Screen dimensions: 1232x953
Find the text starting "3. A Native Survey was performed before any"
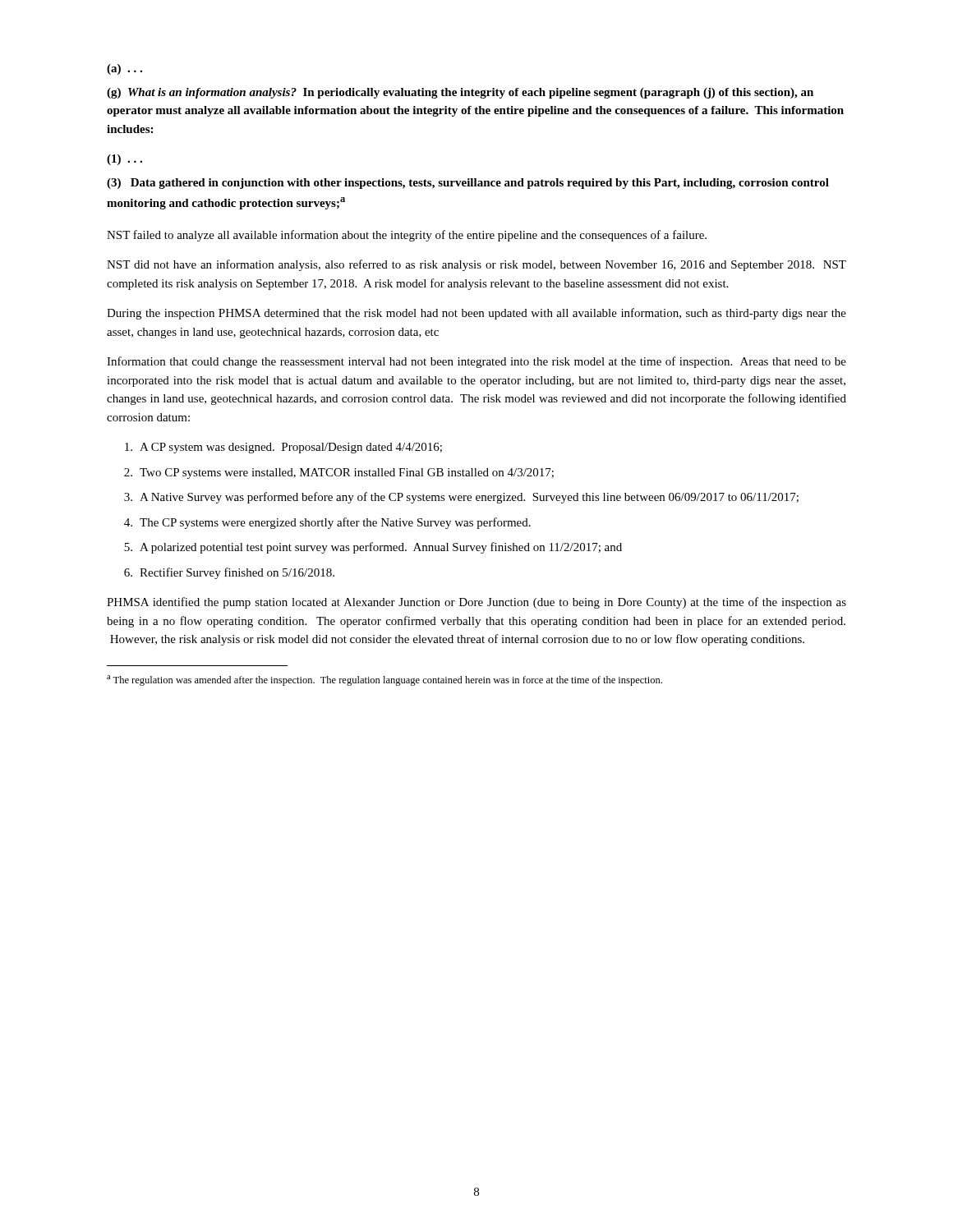[476, 497]
